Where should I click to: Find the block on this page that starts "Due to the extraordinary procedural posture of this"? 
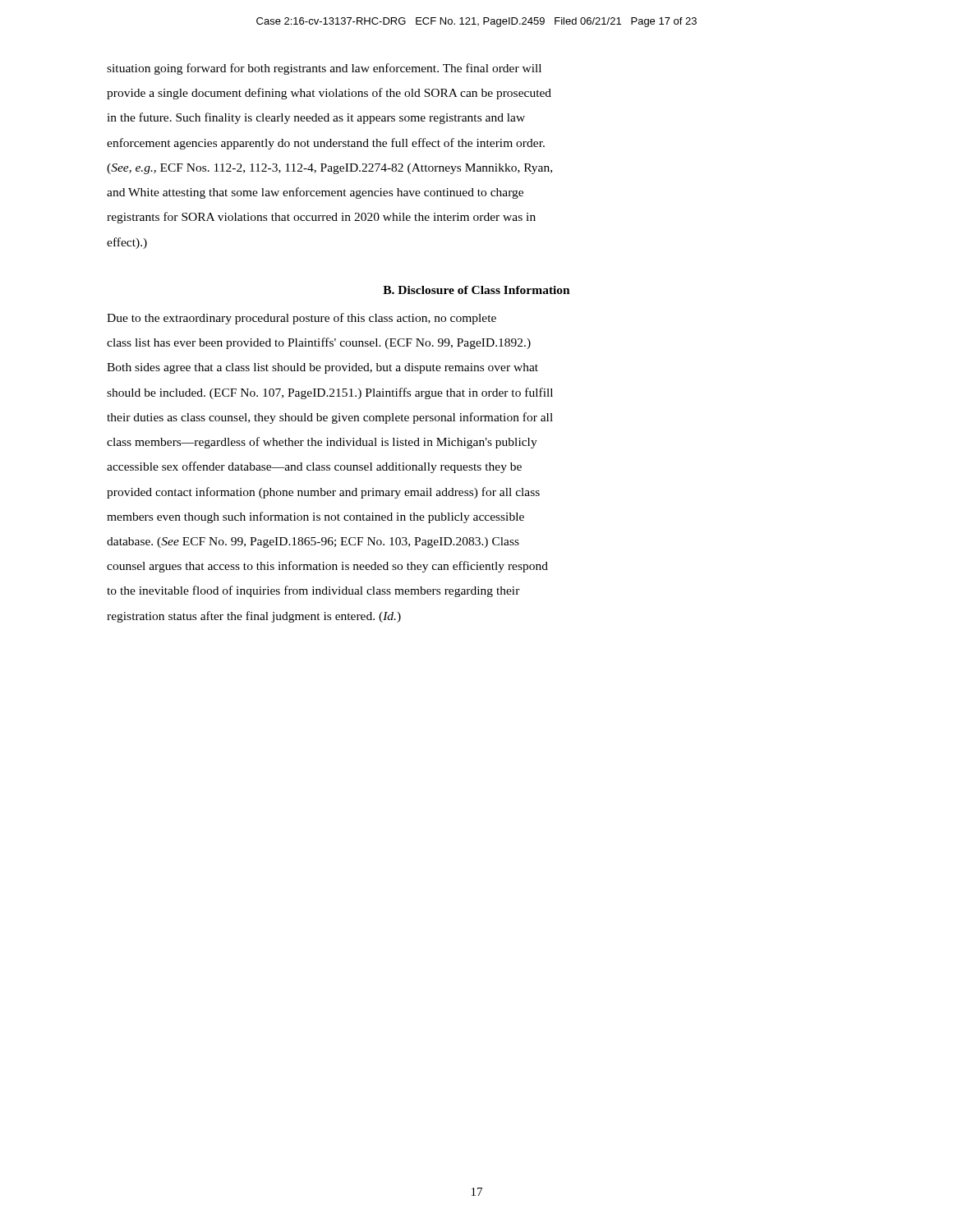[476, 467]
